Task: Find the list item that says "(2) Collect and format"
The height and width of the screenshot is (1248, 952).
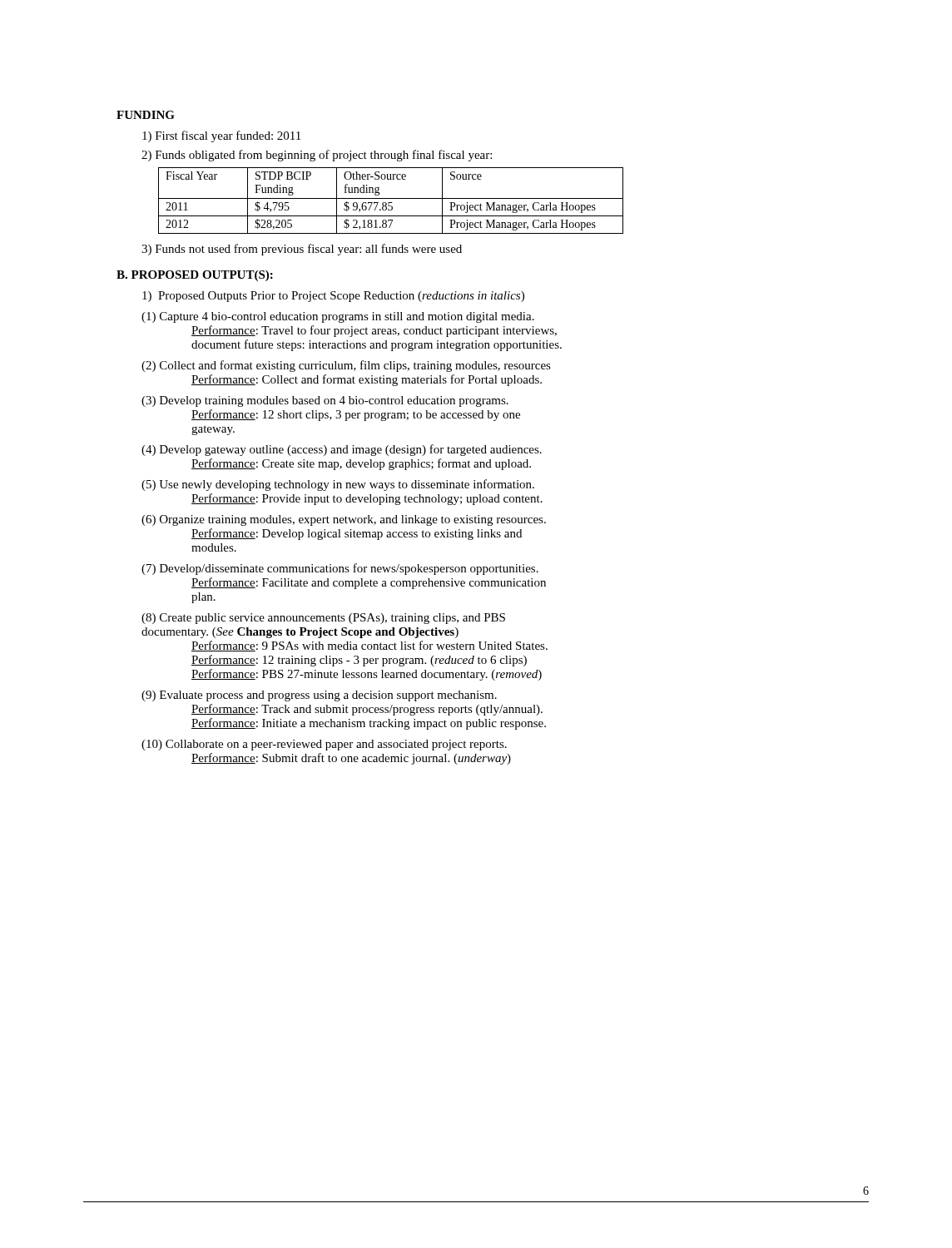Action: [346, 372]
